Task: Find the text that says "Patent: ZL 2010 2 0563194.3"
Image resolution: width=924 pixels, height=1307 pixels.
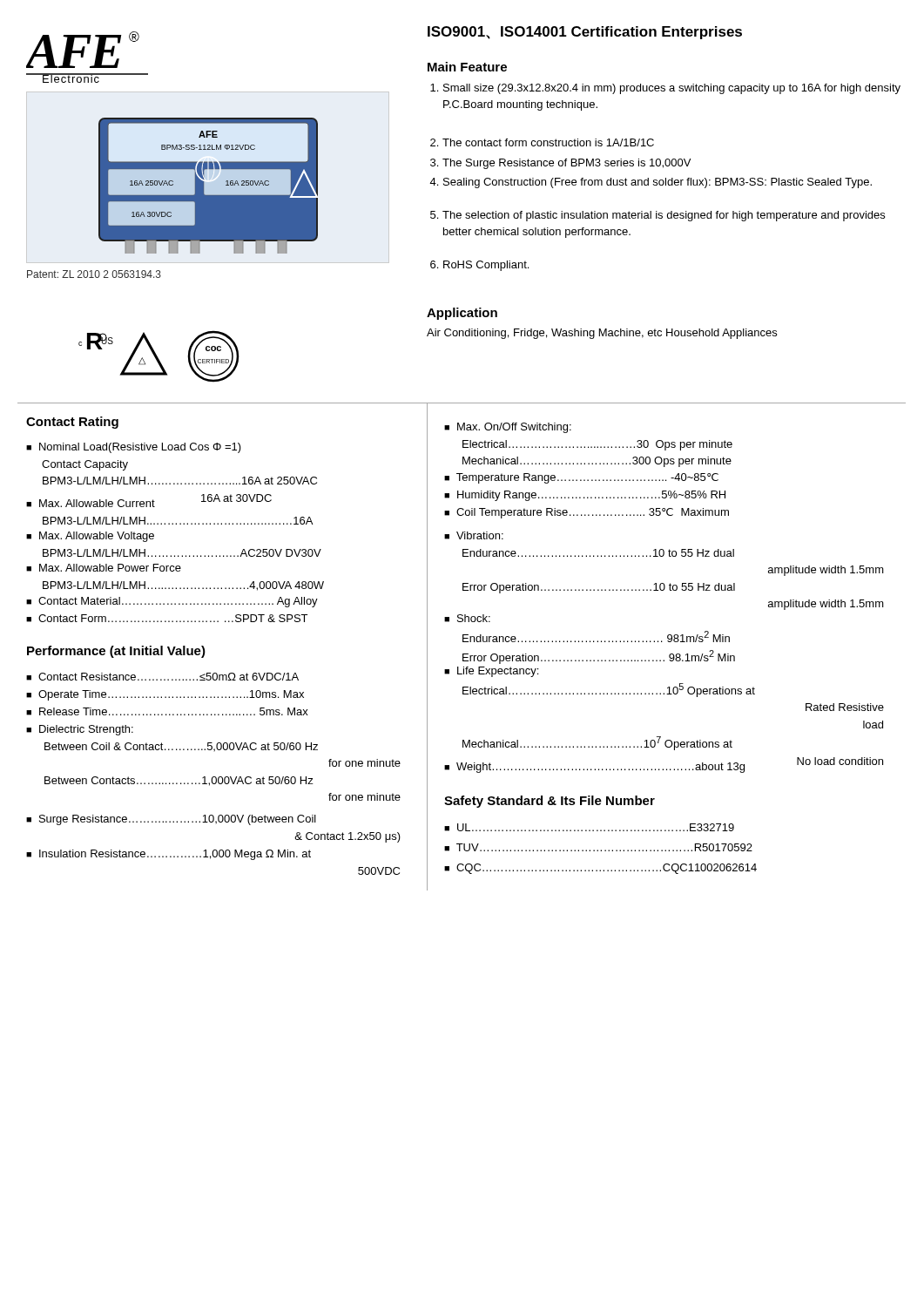Action: click(94, 274)
